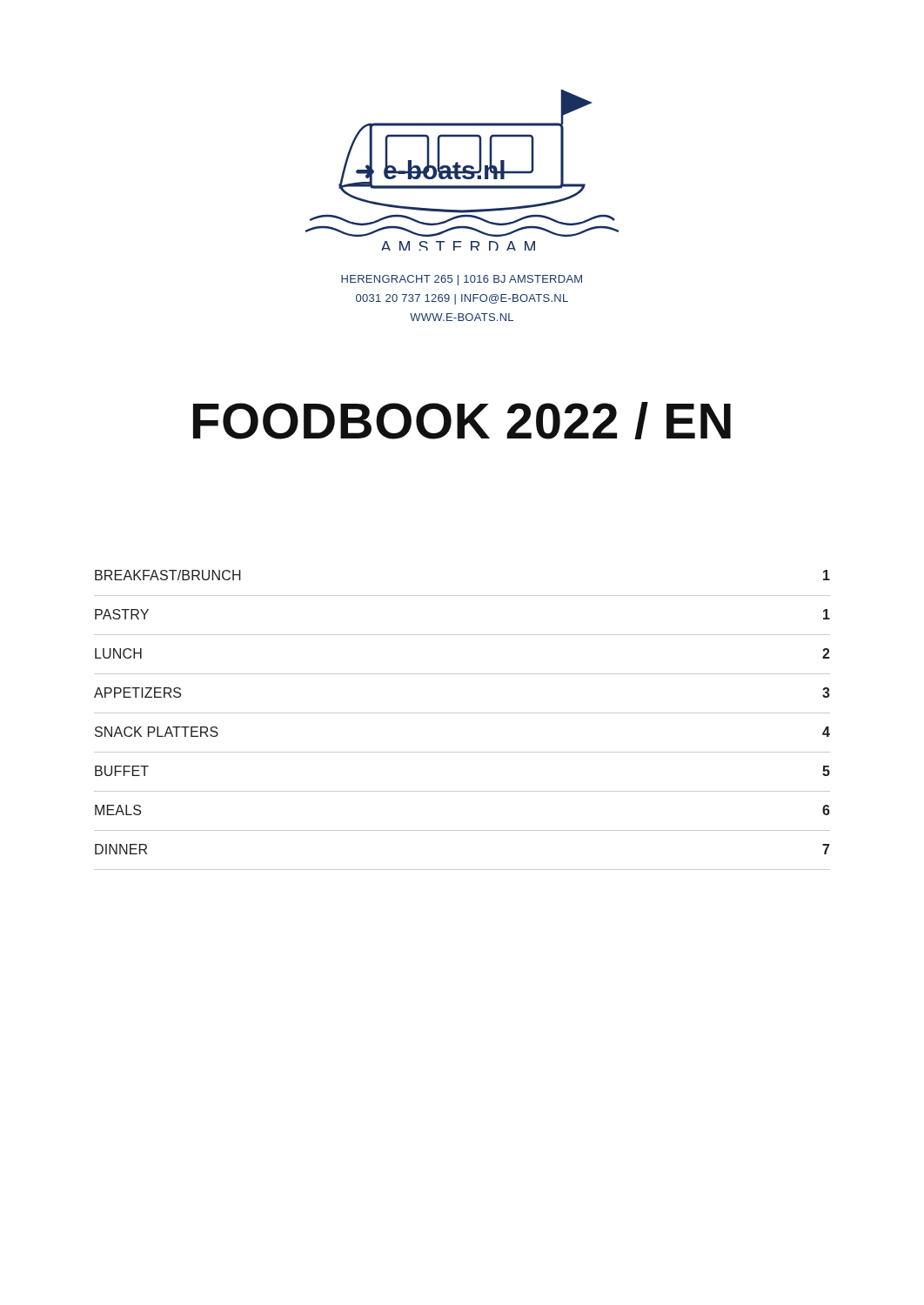Locate the list item containing "SNACK PLATTERS 4"
The height and width of the screenshot is (1305, 924).
152,732
